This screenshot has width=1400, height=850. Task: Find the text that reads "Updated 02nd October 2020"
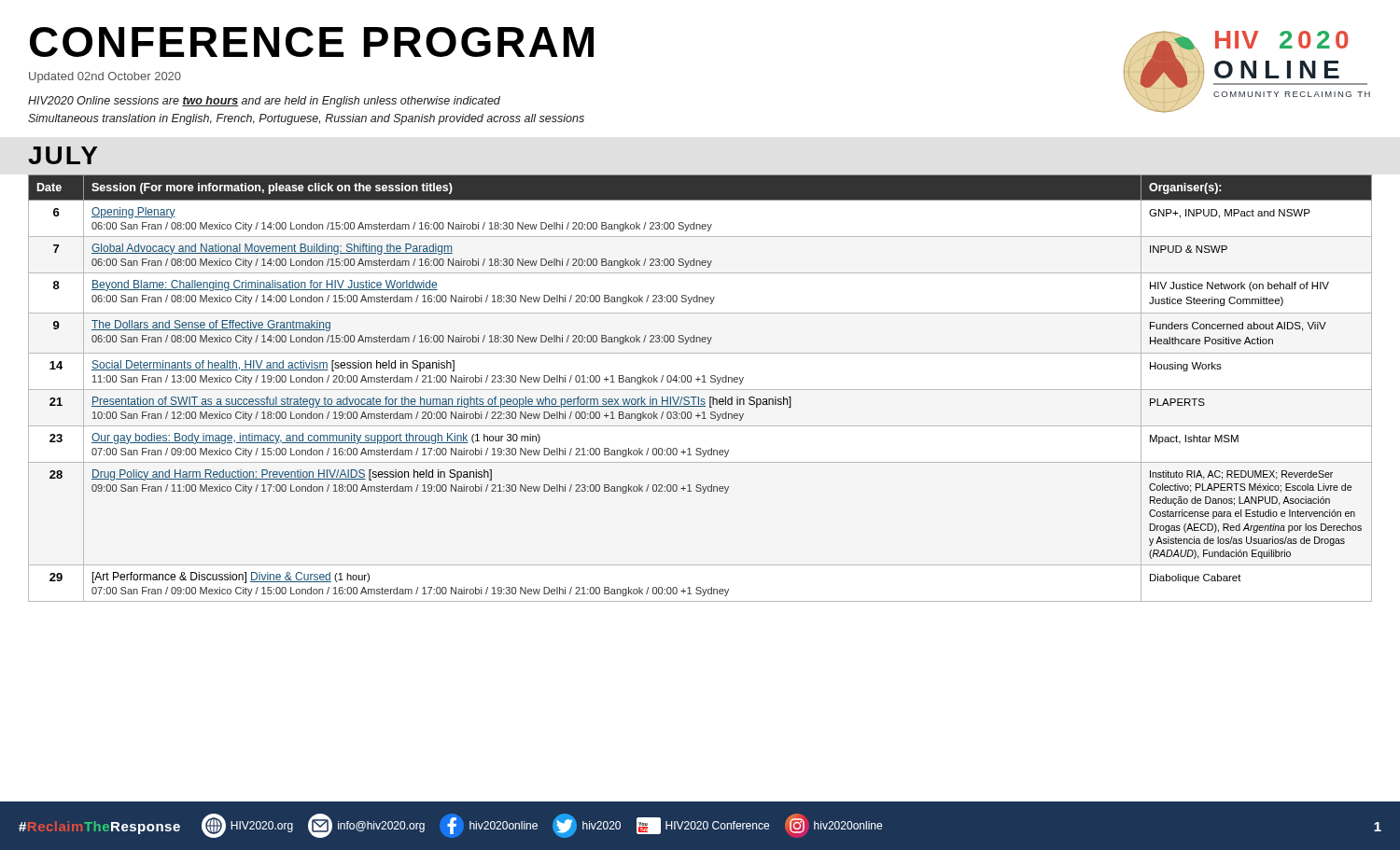point(105,76)
